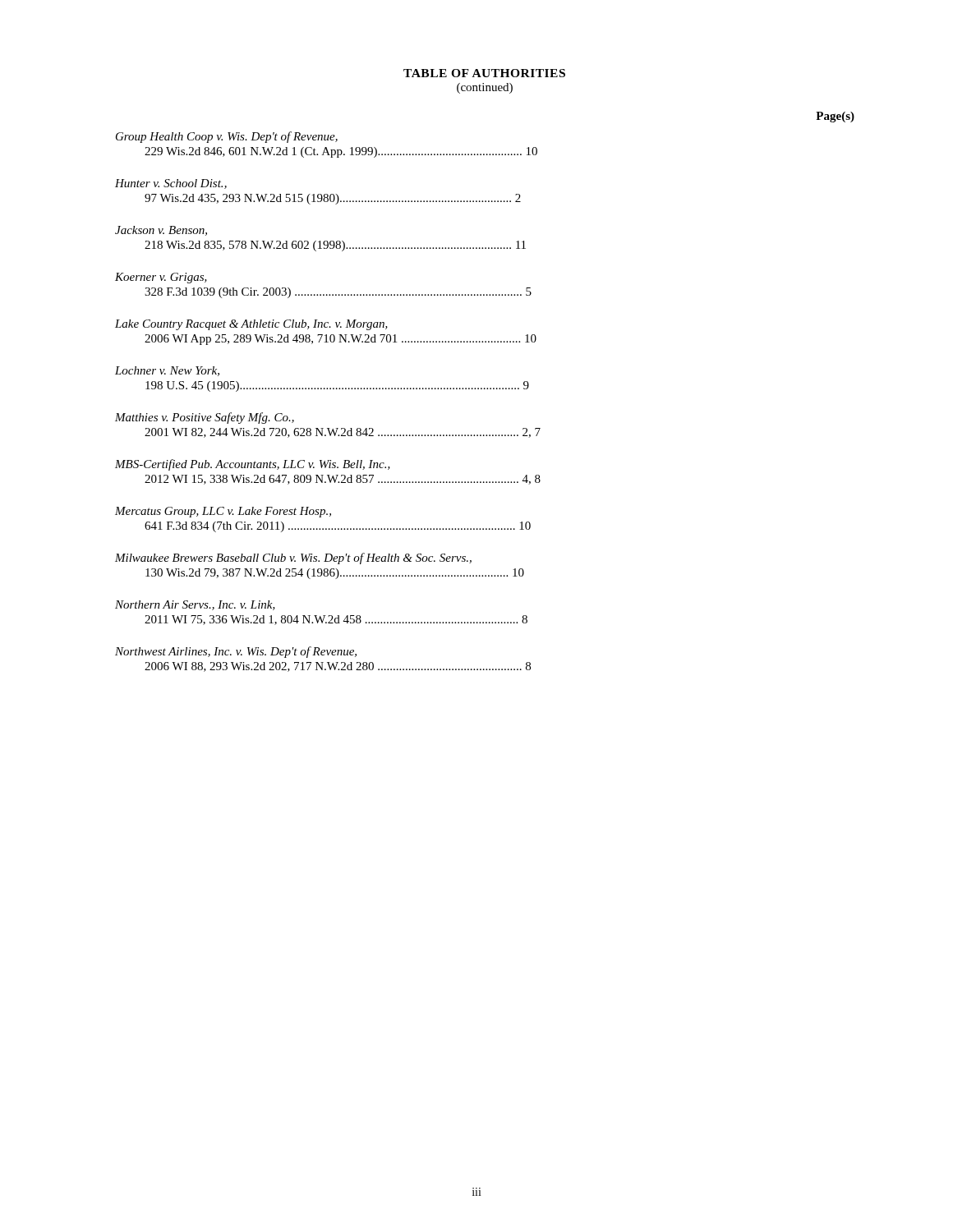Click on the list item containing "Northern Air Servs., Inc. v. Link,"
Image resolution: width=953 pixels, height=1232 pixels.
point(485,612)
